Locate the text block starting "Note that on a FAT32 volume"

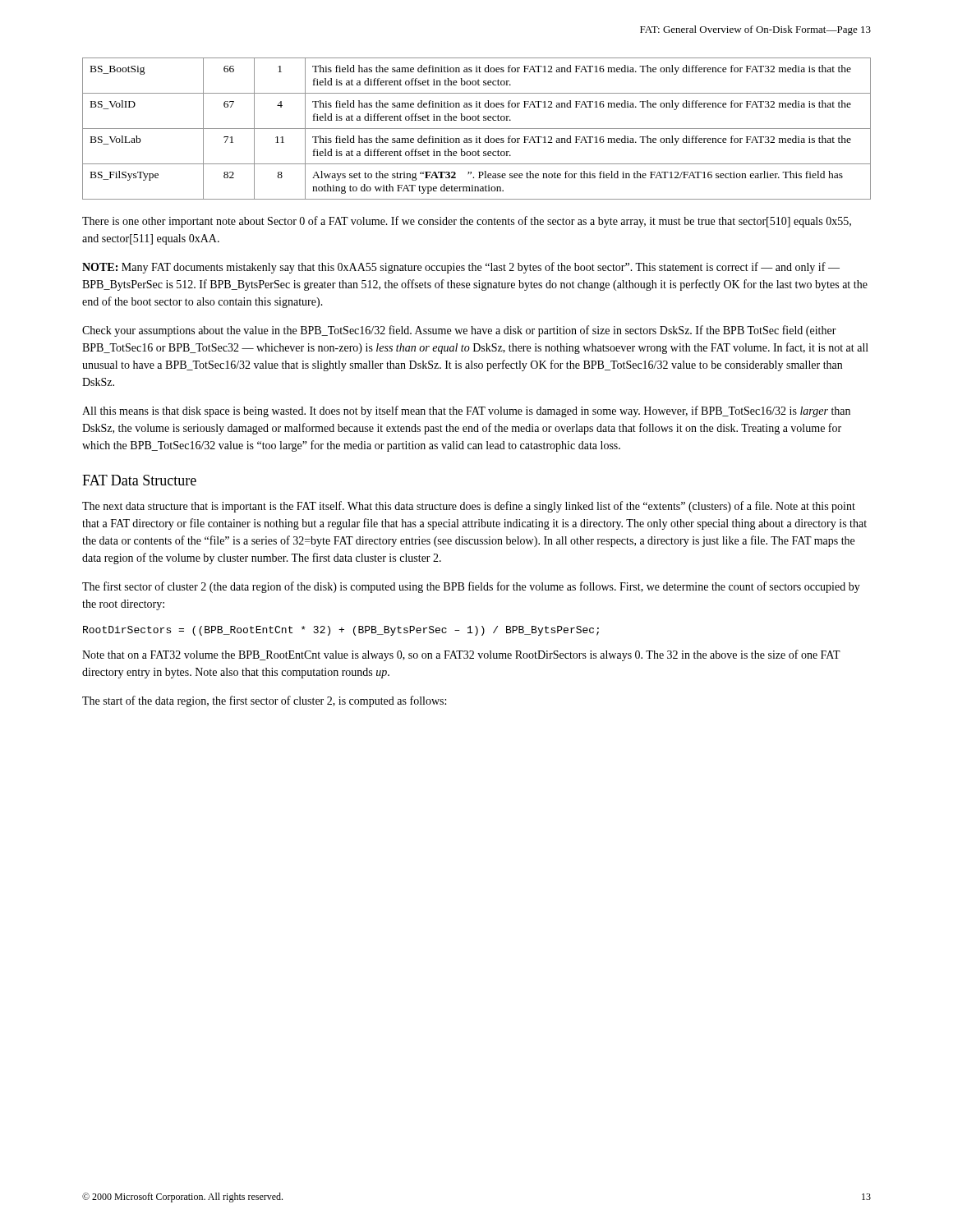[461, 664]
